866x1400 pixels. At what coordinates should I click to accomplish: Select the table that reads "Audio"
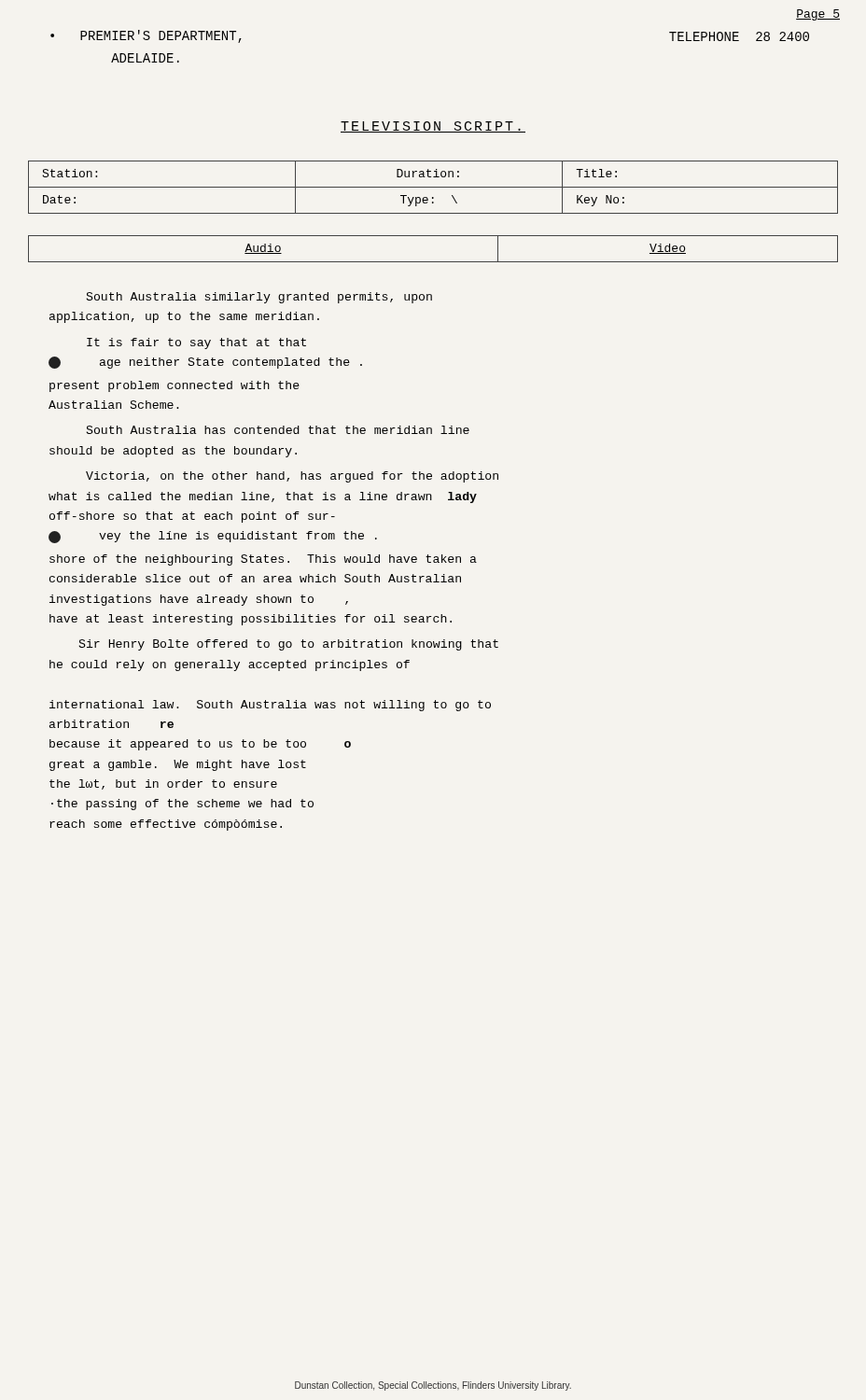[x=433, y=249]
